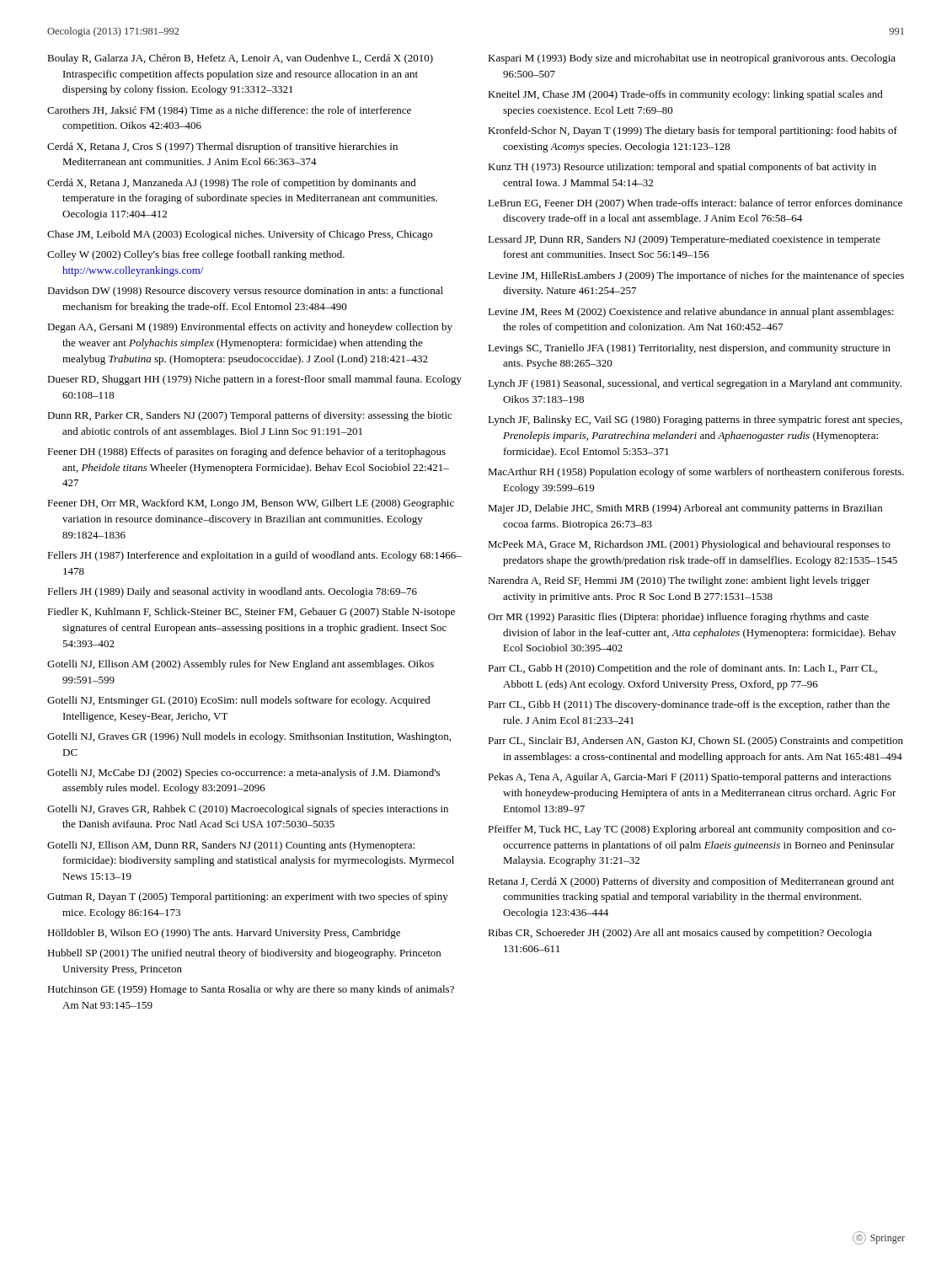Click on the list item containing "Gotelli NJ, Ellison AM (2002)"
The width and height of the screenshot is (952, 1264).
[x=241, y=671]
